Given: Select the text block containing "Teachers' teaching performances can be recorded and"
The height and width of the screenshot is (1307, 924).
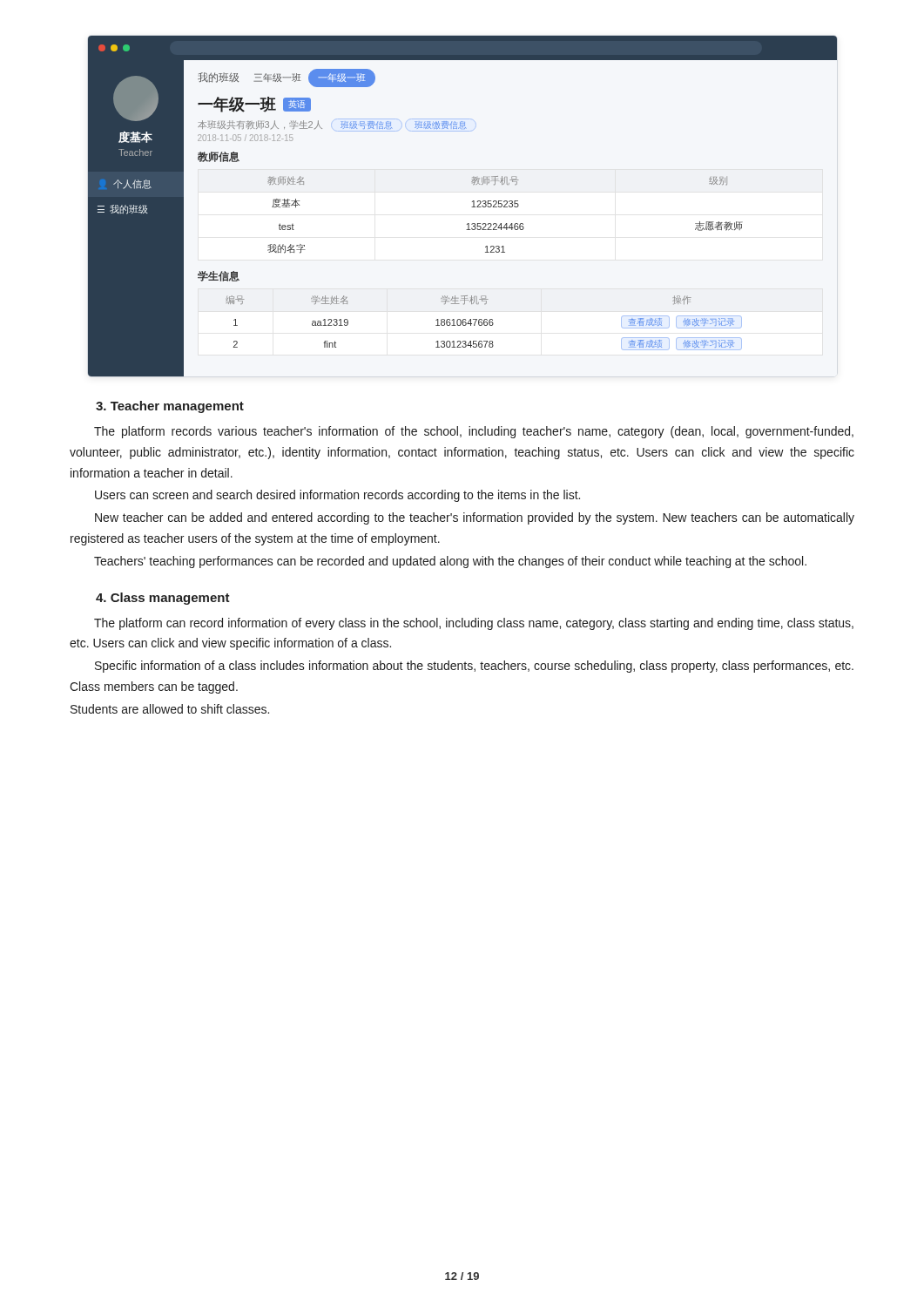Looking at the screenshot, I should point(451,561).
